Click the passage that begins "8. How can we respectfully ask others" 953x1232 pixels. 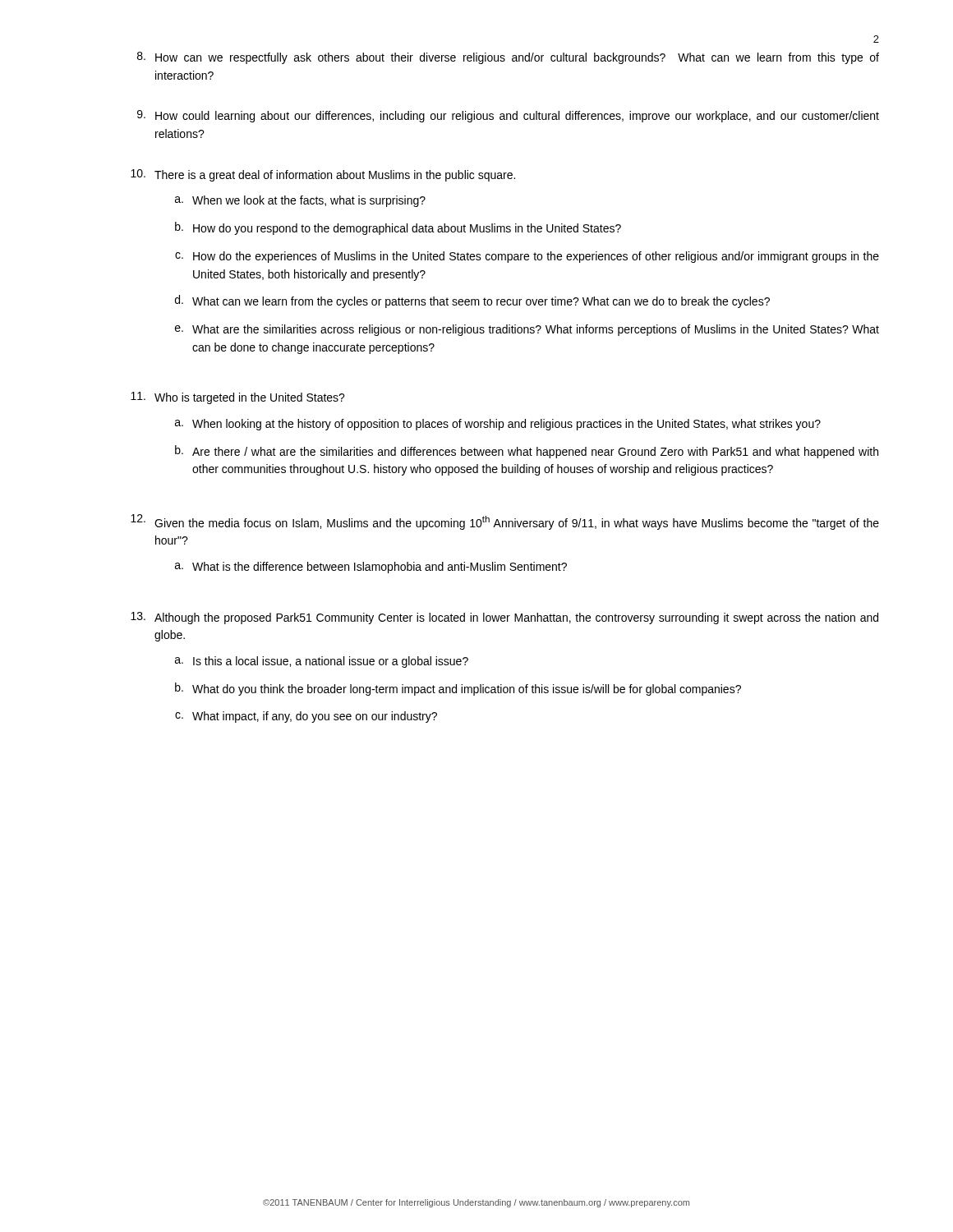(493, 67)
